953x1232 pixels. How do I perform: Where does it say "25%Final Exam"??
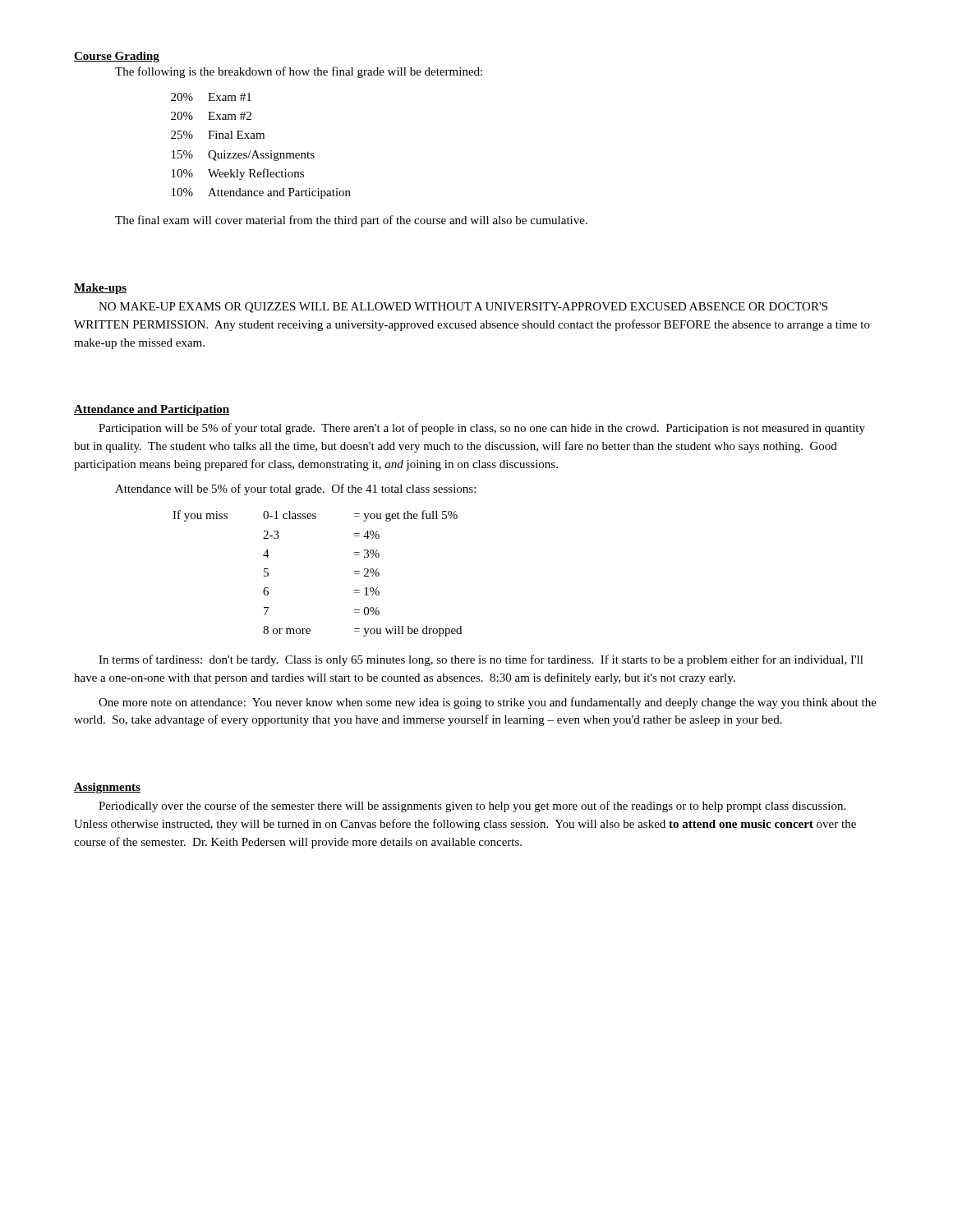point(218,135)
